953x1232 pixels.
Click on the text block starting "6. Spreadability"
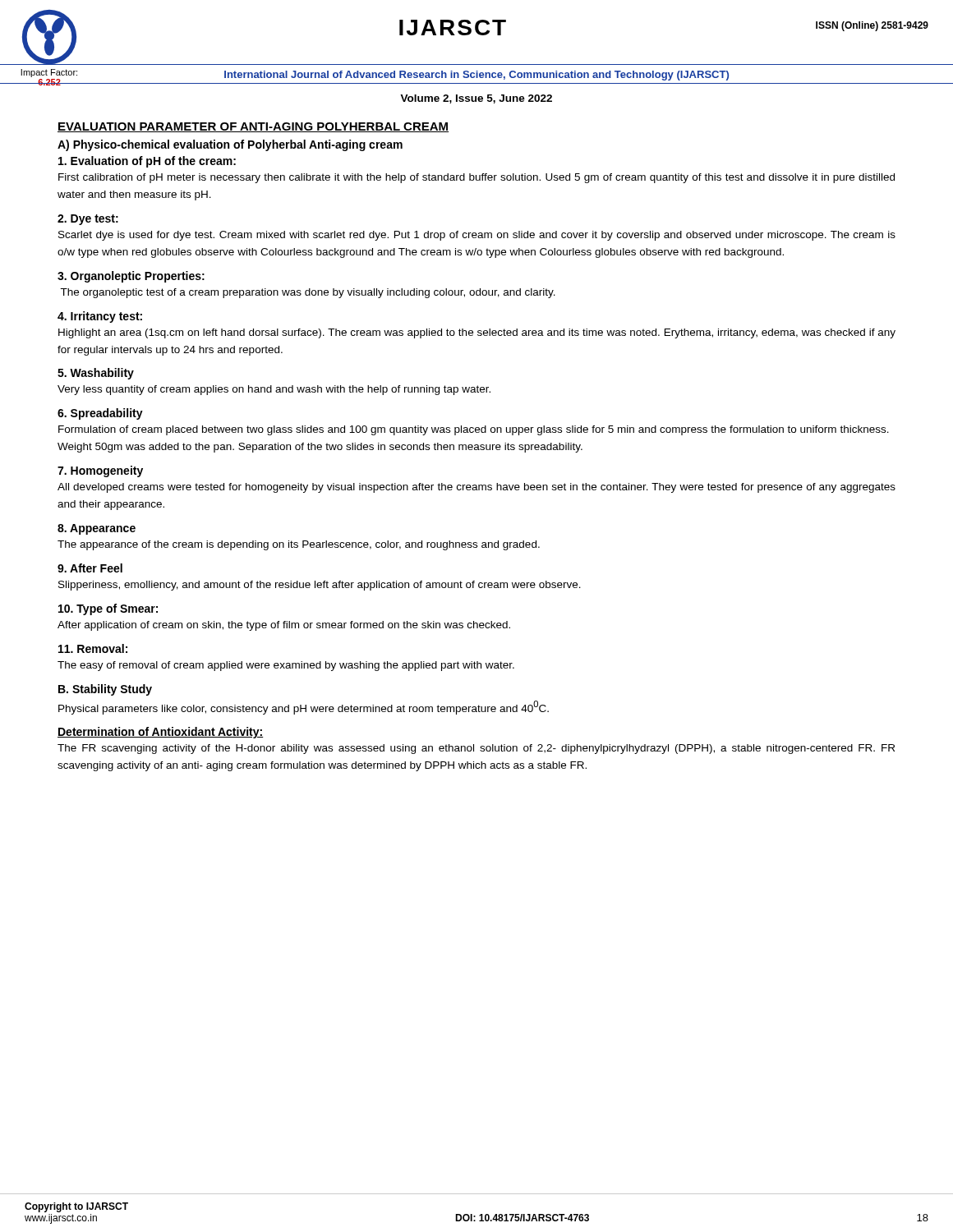100,413
